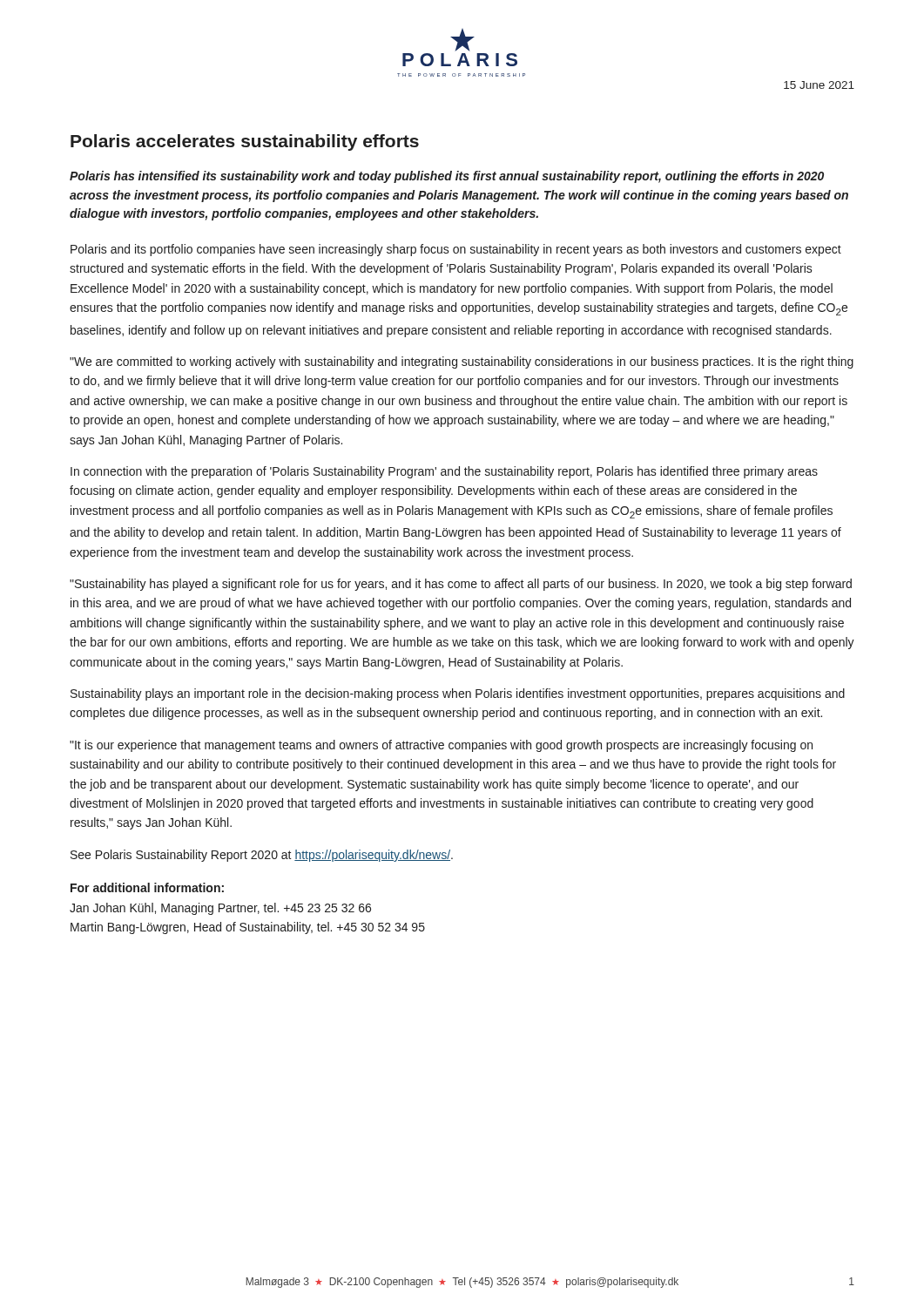Select the text block starting "Polaris and its"
Viewport: 924px width, 1307px height.
[x=459, y=290]
